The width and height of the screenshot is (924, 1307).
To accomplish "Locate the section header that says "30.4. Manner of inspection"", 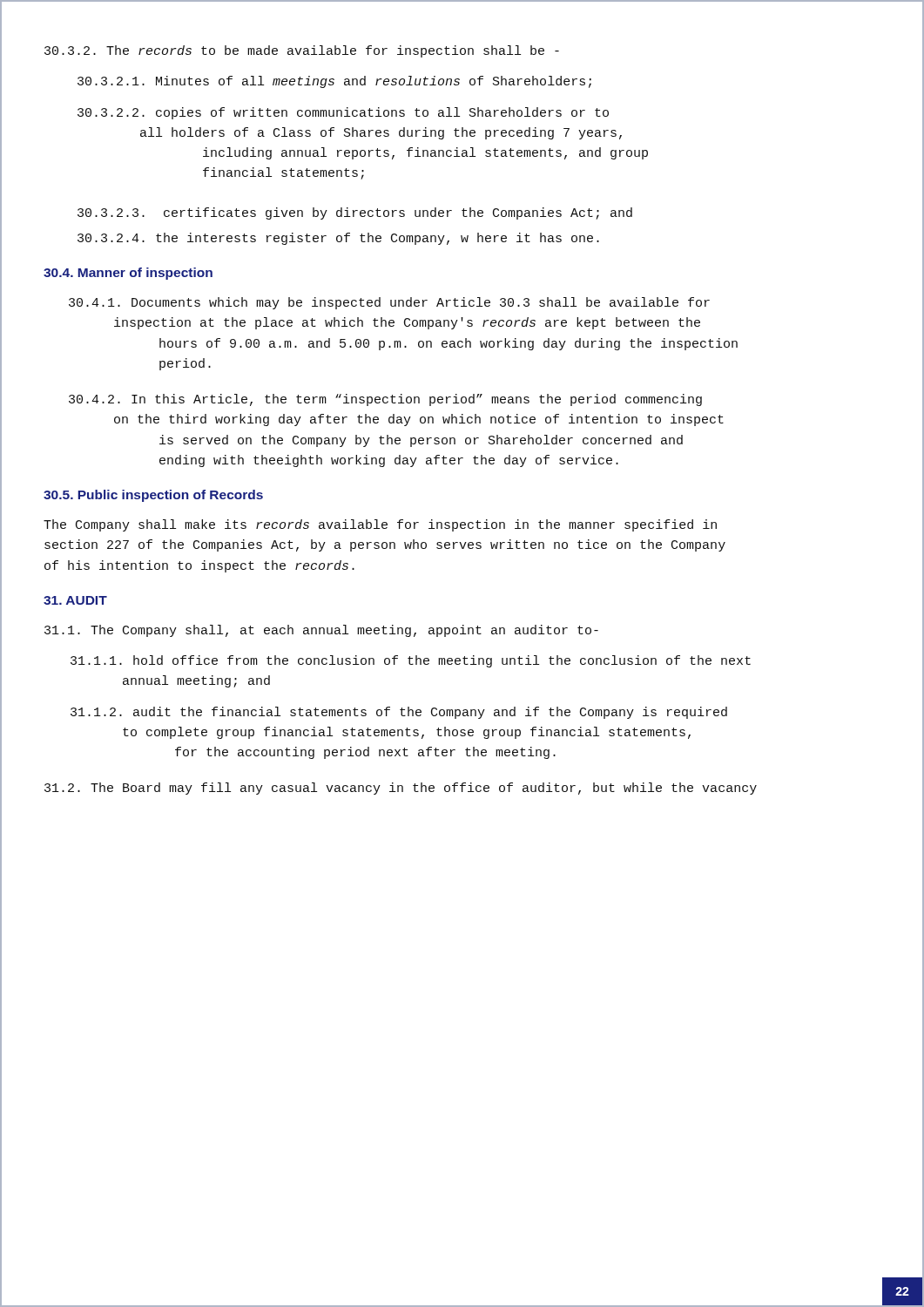I will [128, 272].
